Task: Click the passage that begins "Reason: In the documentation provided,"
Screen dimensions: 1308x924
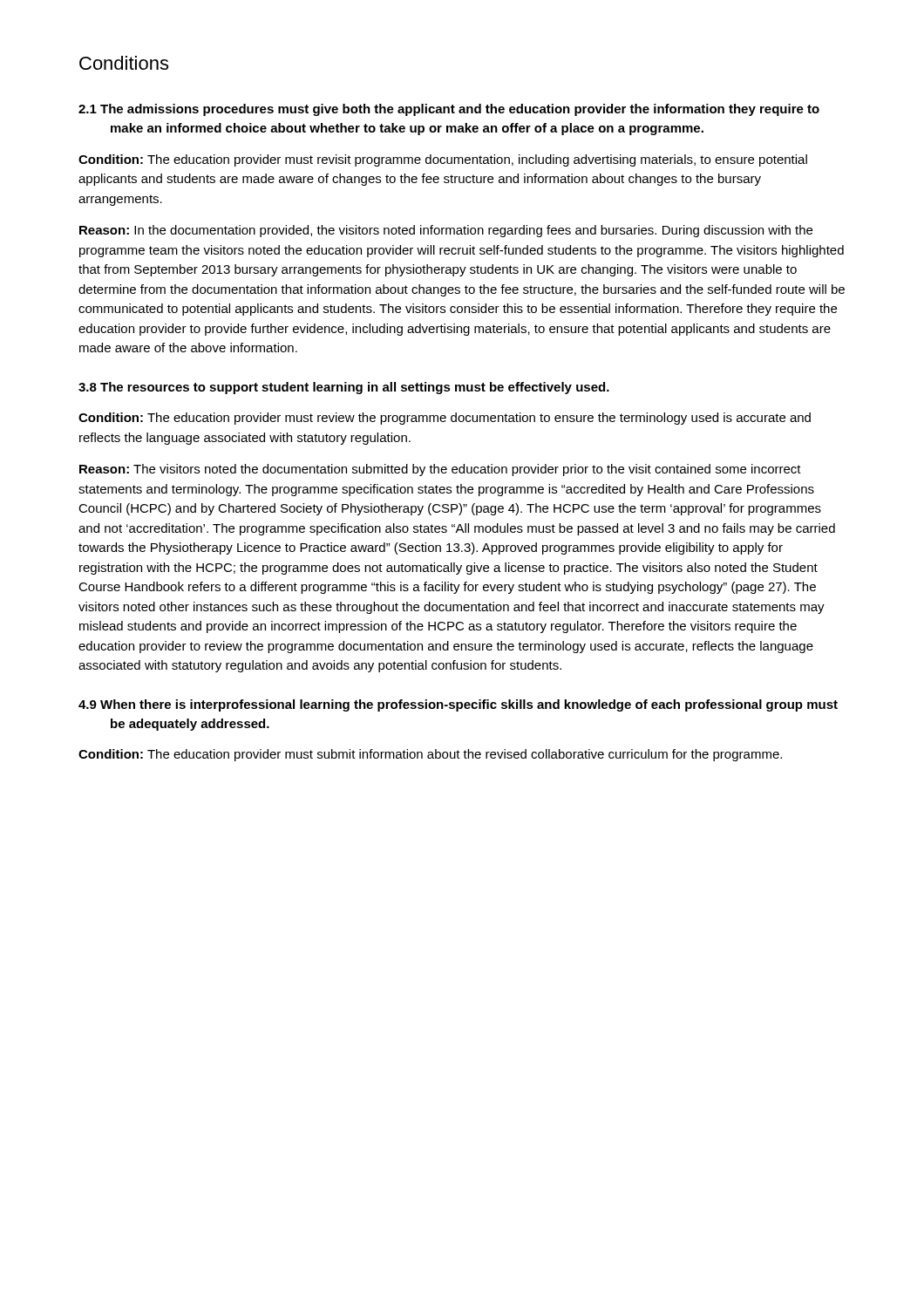Action: click(x=462, y=289)
